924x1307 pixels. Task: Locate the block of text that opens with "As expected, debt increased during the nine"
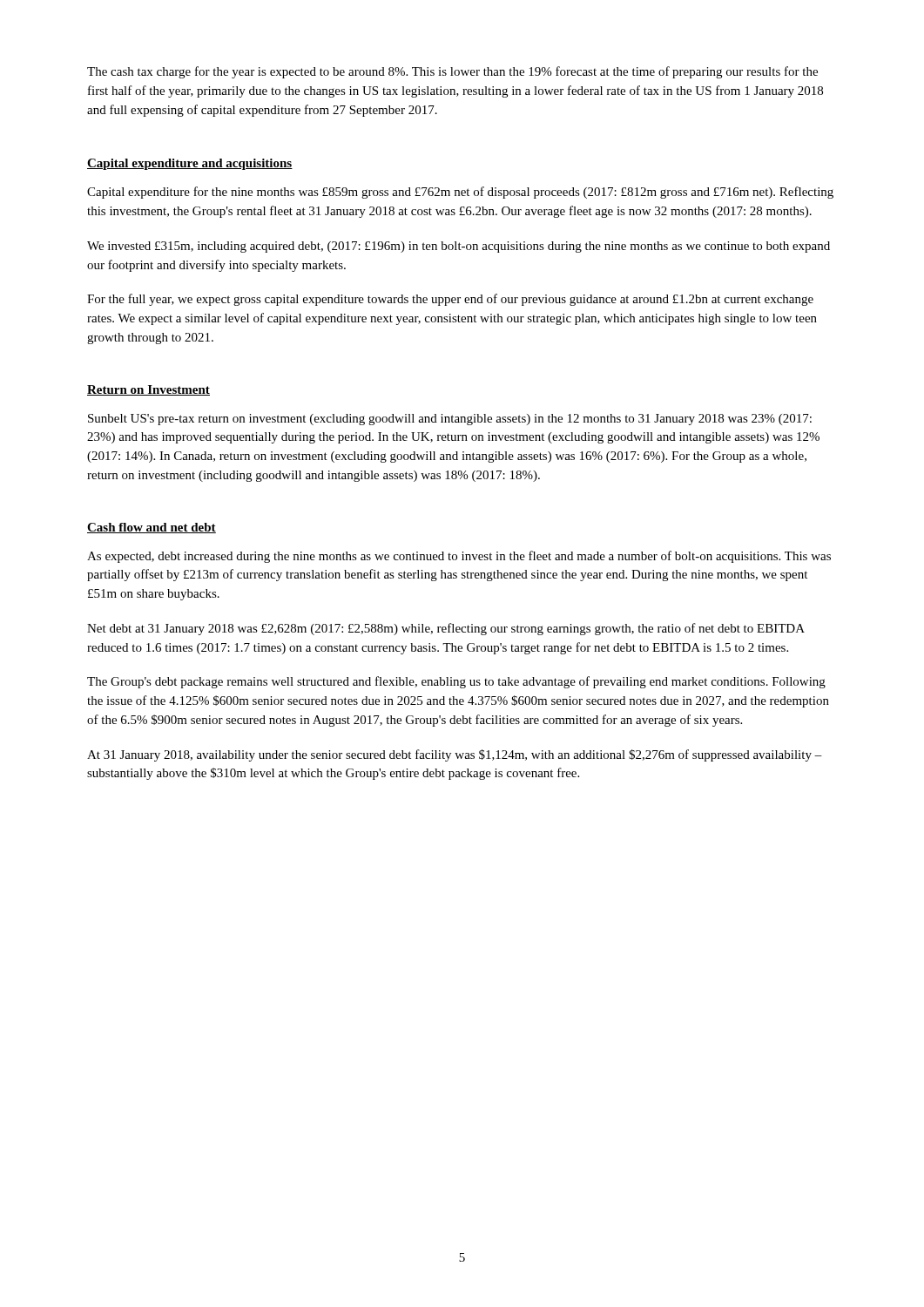[459, 574]
